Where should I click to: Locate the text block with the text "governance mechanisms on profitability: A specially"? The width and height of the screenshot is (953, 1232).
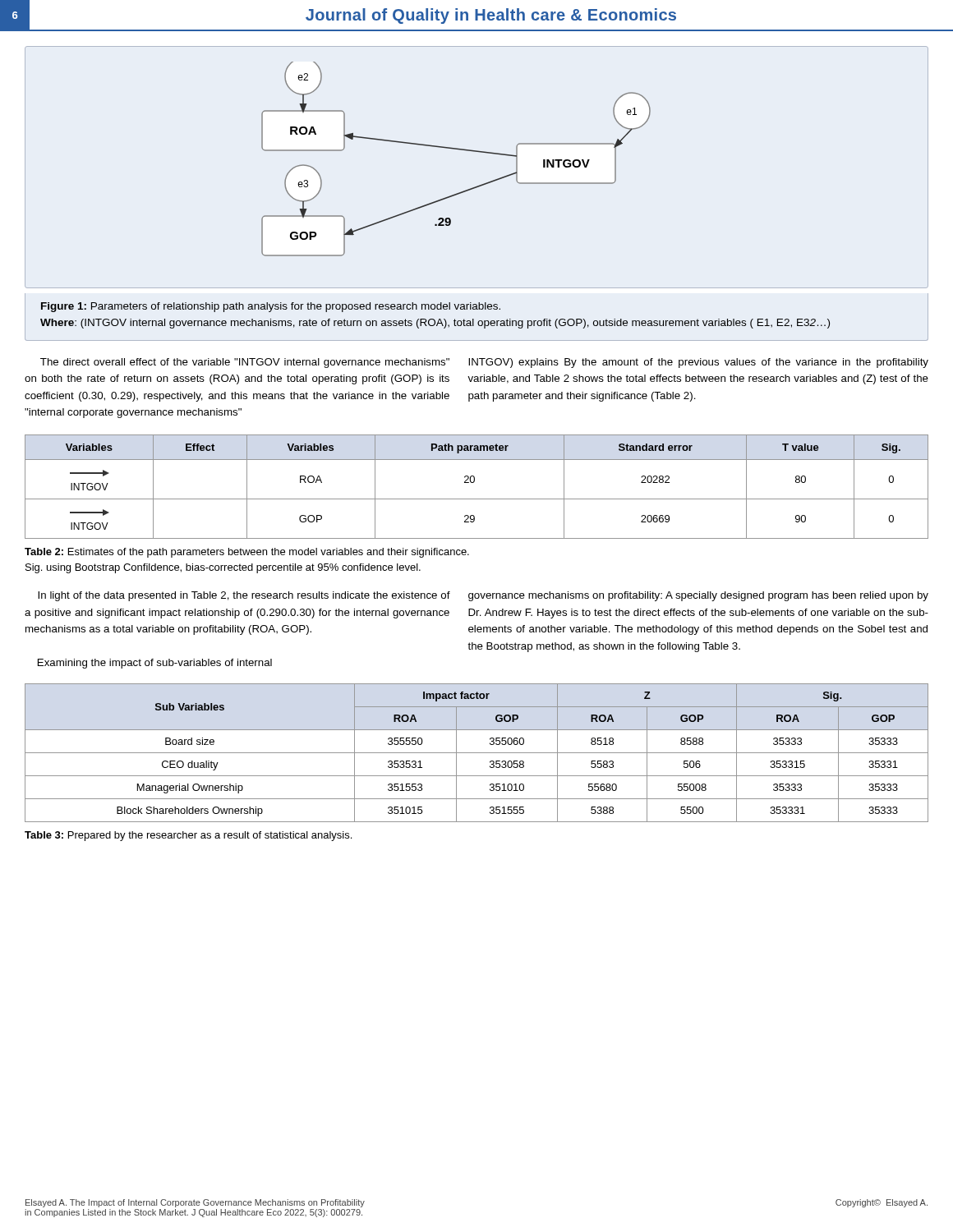pos(698,620)
